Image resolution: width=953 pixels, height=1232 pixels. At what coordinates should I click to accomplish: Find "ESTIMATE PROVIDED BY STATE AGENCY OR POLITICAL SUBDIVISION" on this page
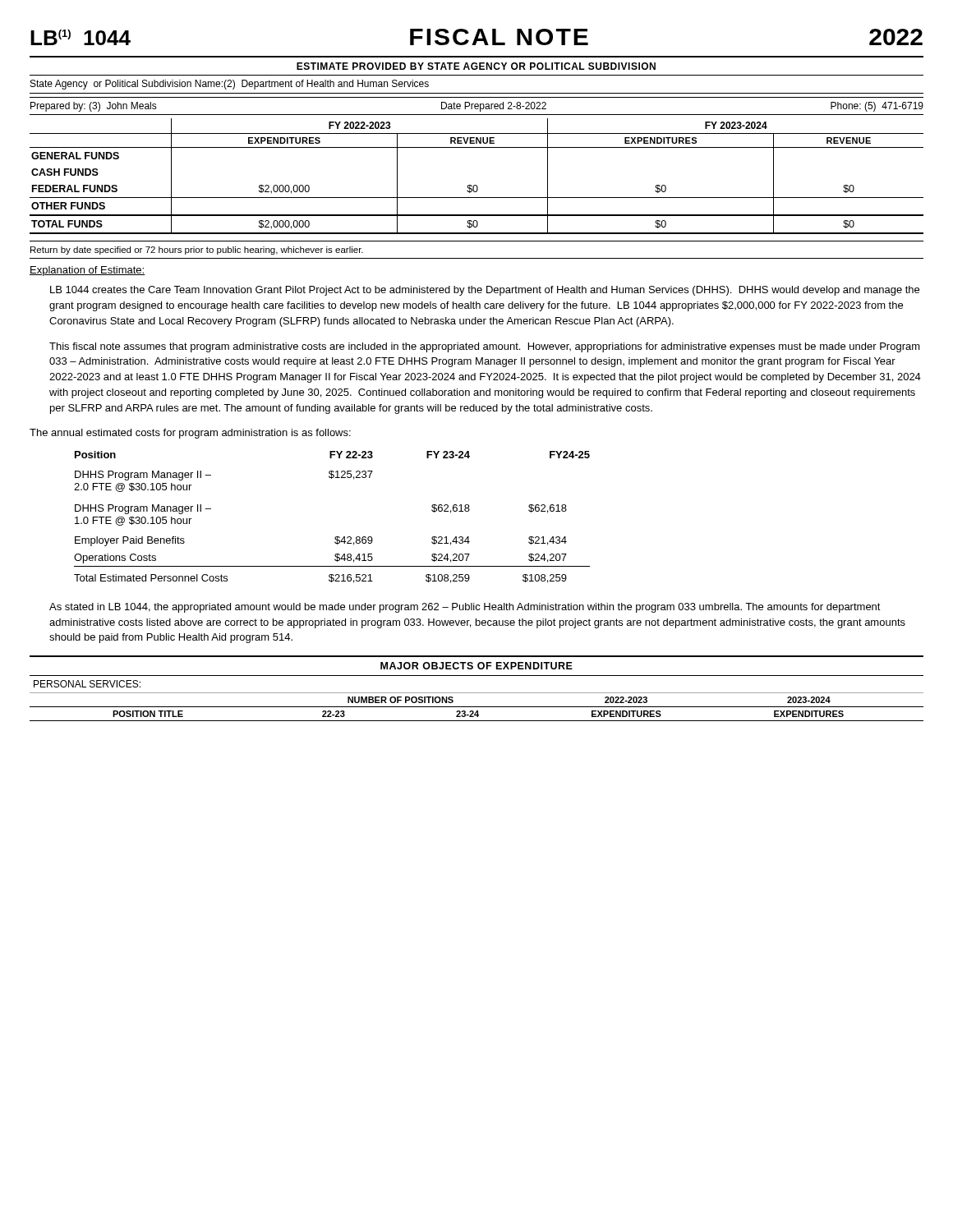pos(476,67)
